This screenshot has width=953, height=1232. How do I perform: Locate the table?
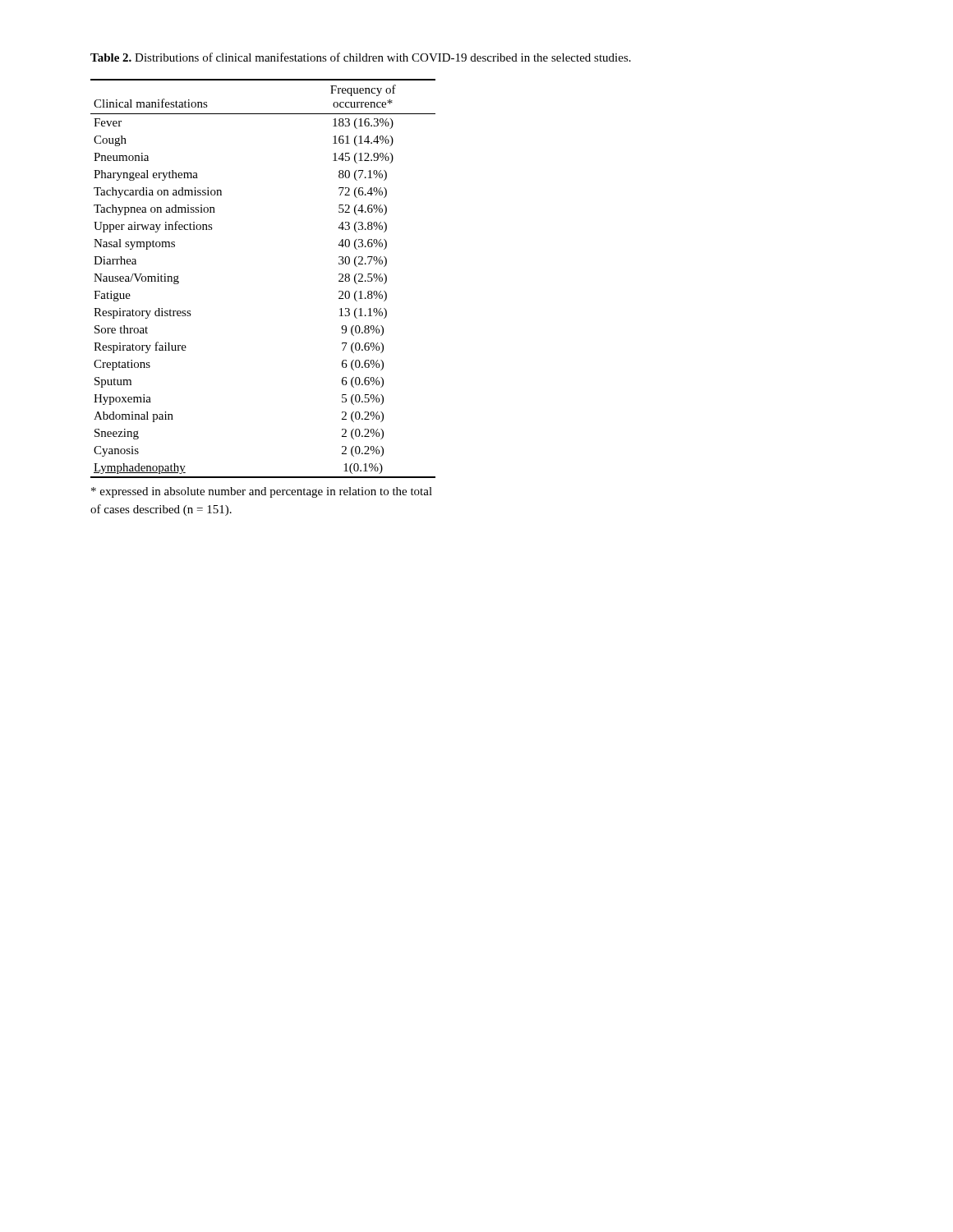coord(378,278)
